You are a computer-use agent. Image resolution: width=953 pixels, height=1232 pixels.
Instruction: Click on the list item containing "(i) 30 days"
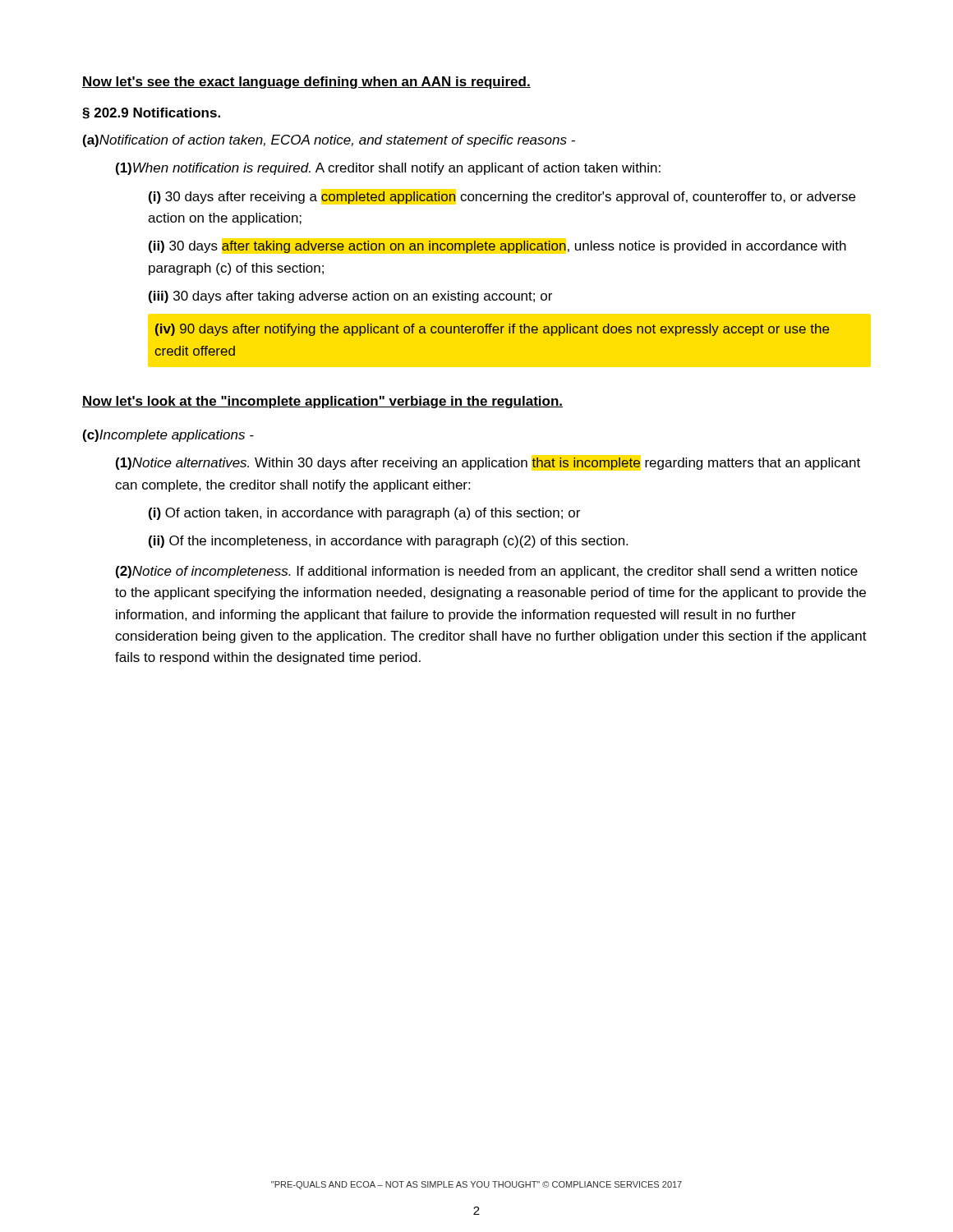(502, 207)
